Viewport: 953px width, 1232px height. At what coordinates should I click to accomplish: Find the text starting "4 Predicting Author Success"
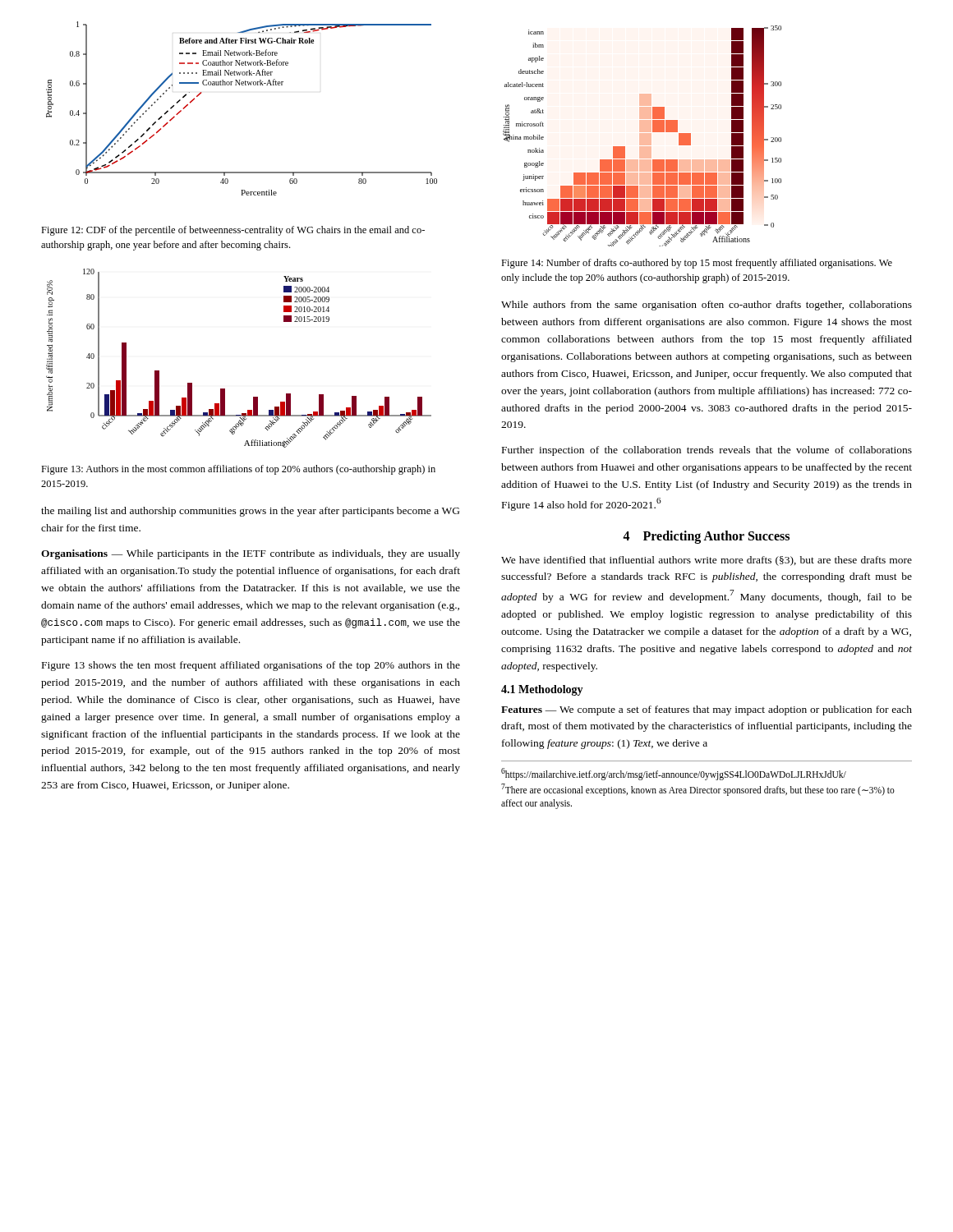pos(707,536)
